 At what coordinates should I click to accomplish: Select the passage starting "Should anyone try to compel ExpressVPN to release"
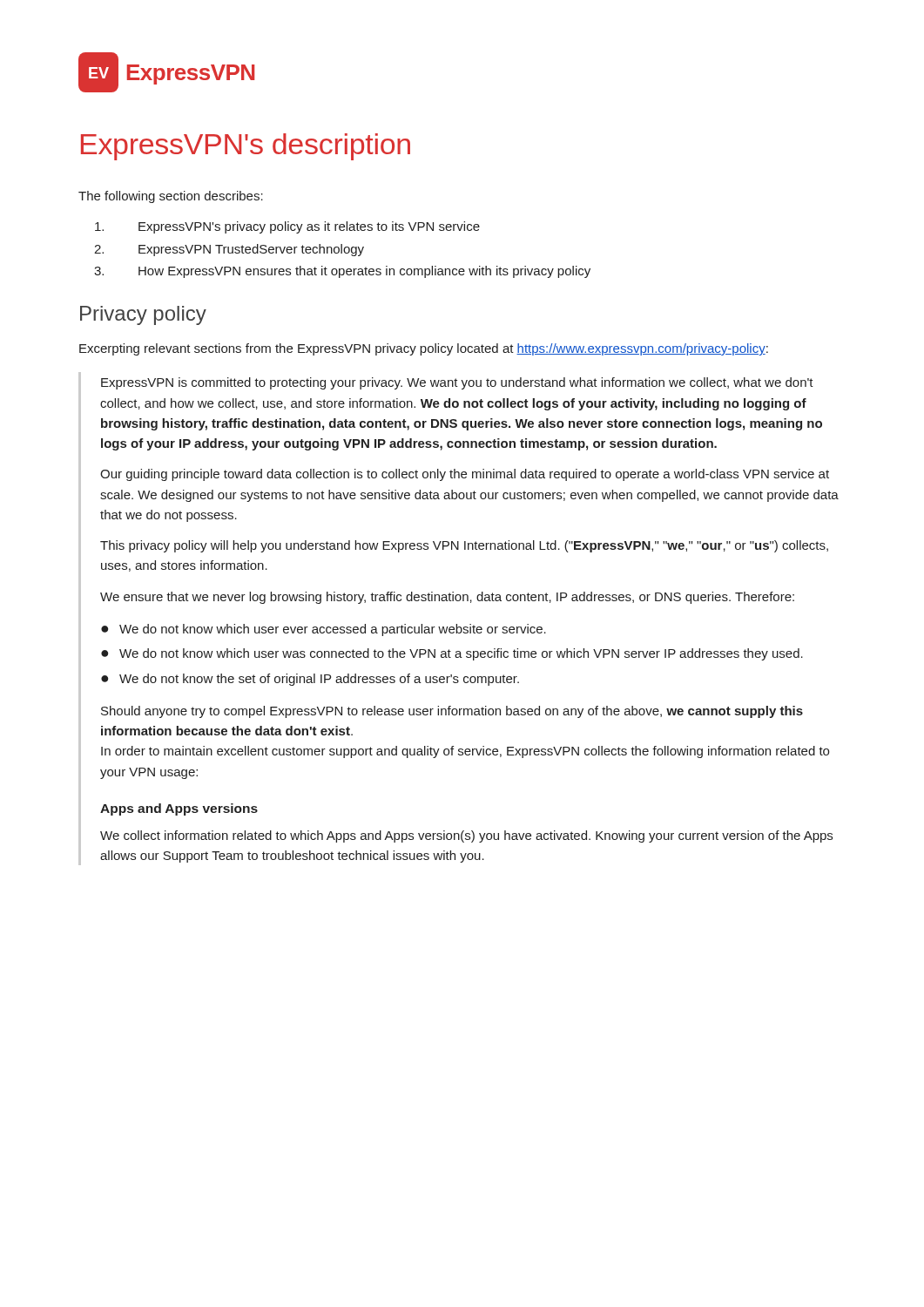465,741
